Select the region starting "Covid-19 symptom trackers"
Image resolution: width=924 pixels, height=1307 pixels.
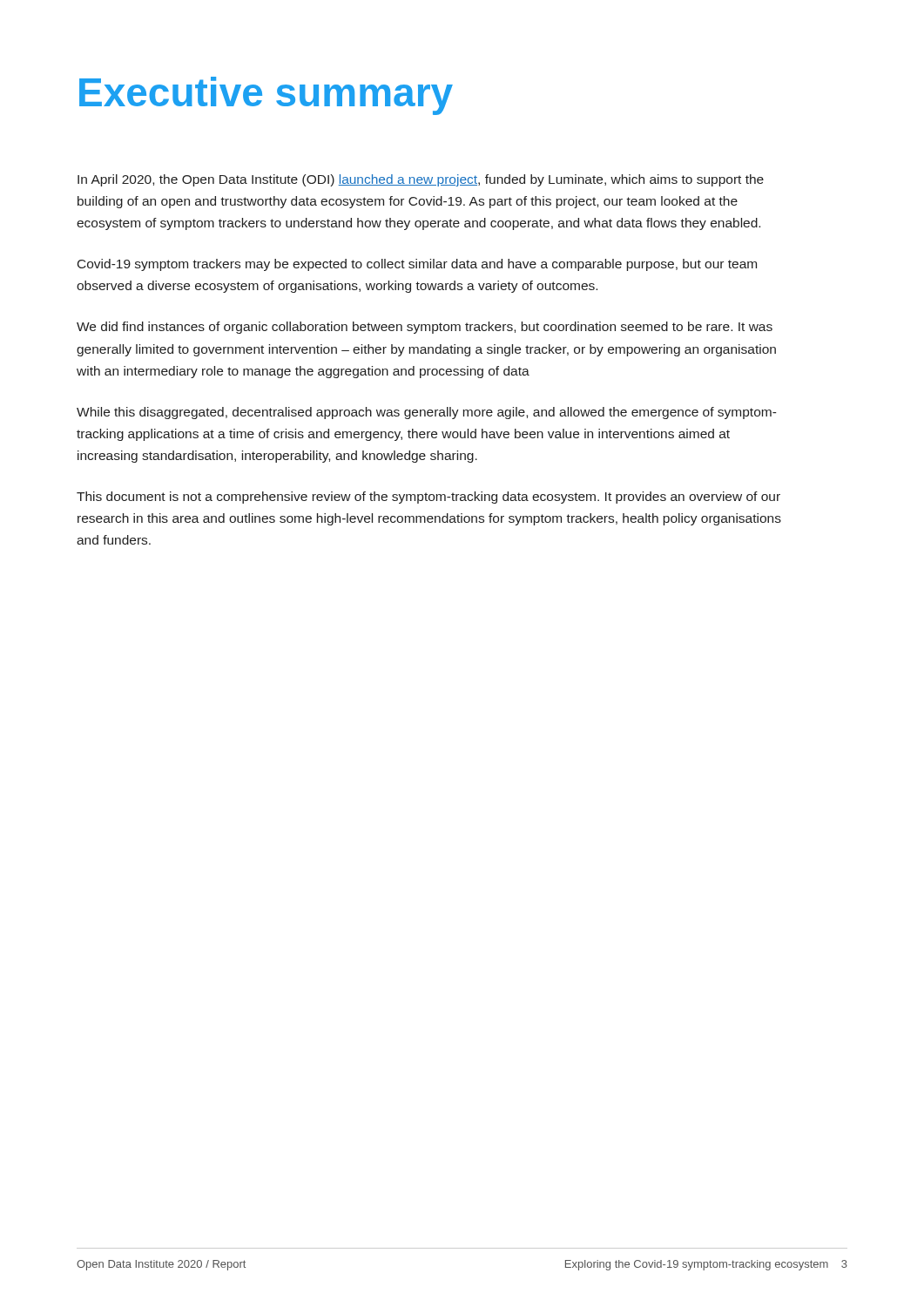pyautogui.click(x=434, y=275)
